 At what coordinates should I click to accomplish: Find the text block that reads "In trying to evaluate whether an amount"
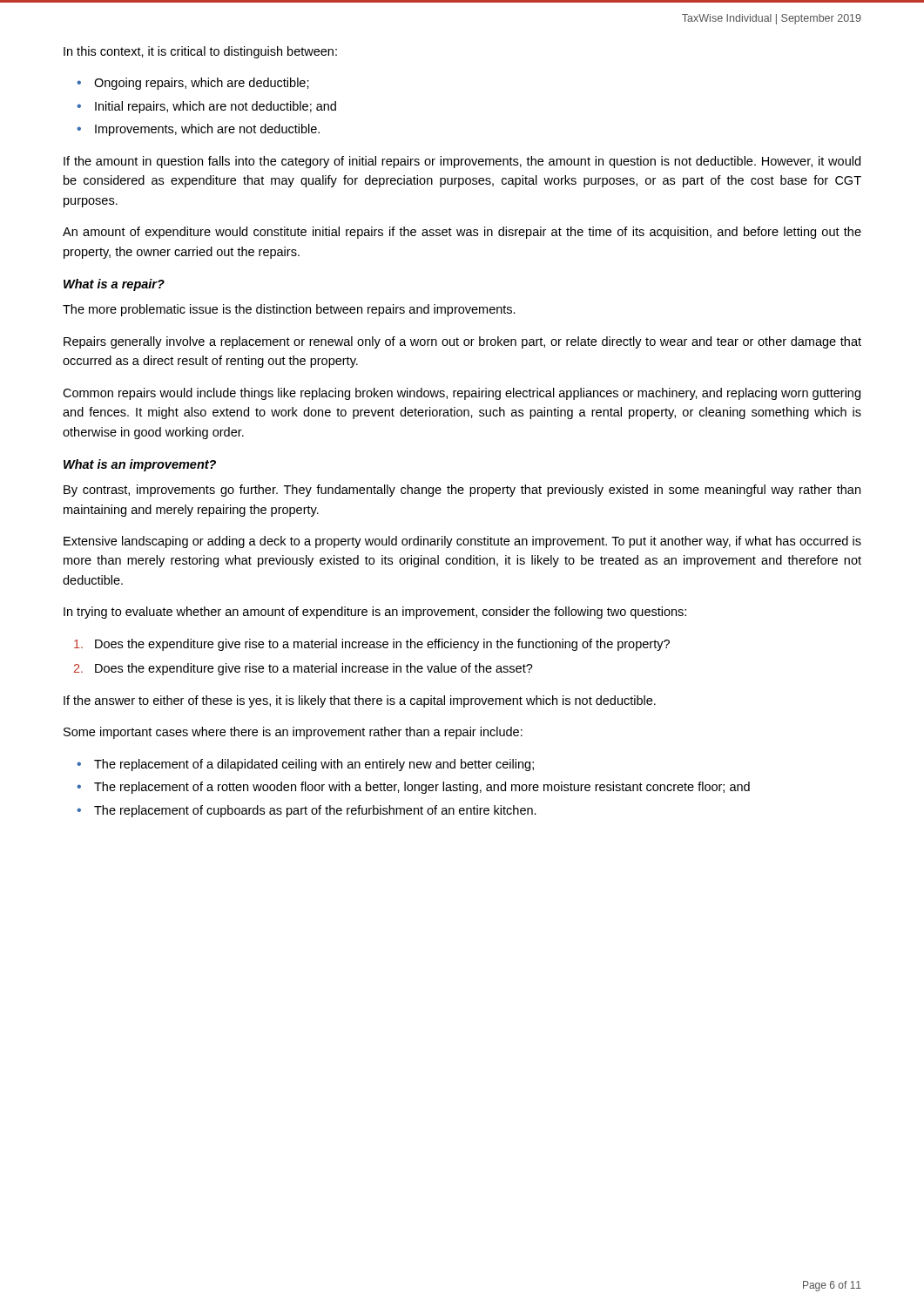[x=375, y=612]
